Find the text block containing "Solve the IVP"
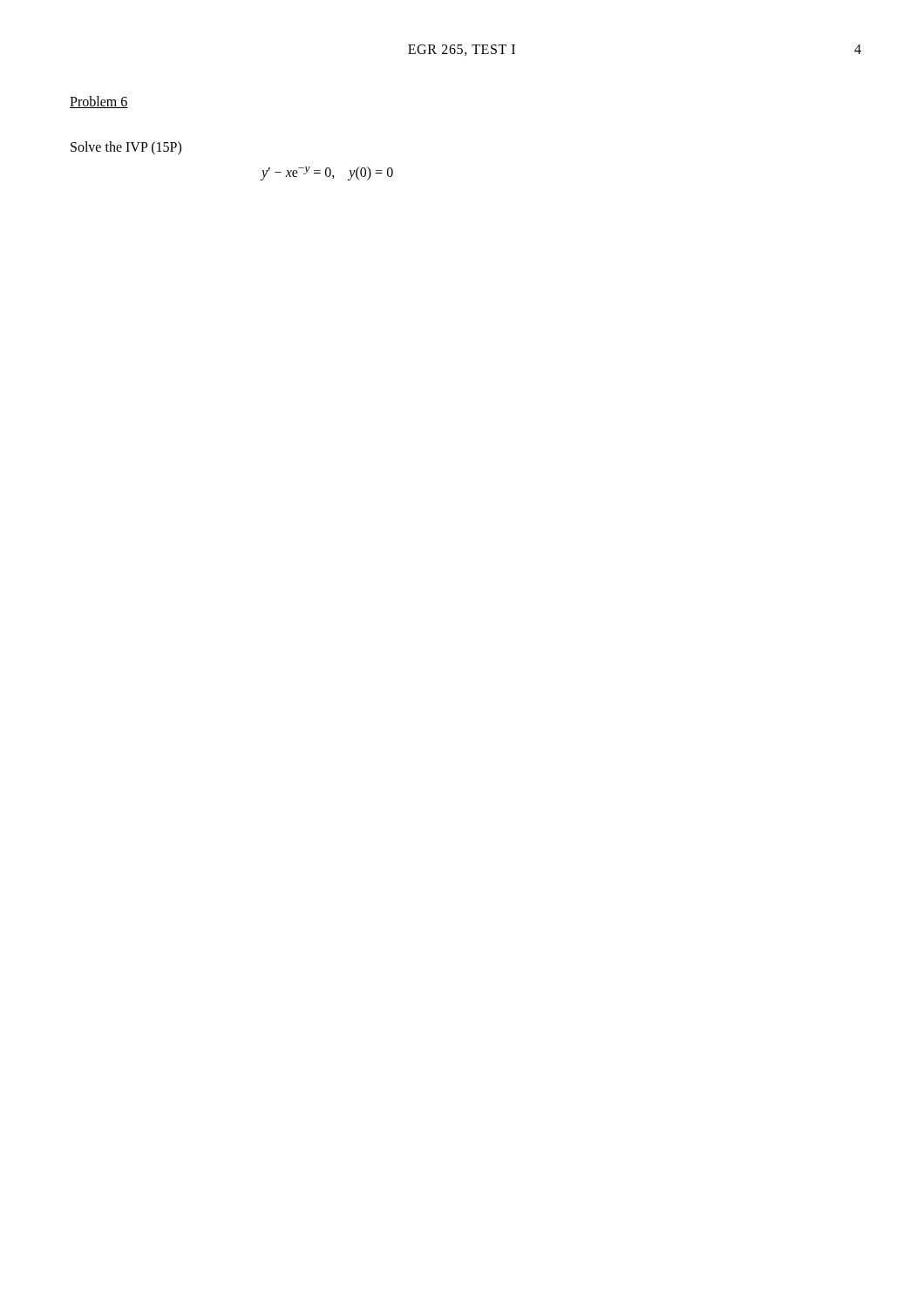 pos(126,147)
